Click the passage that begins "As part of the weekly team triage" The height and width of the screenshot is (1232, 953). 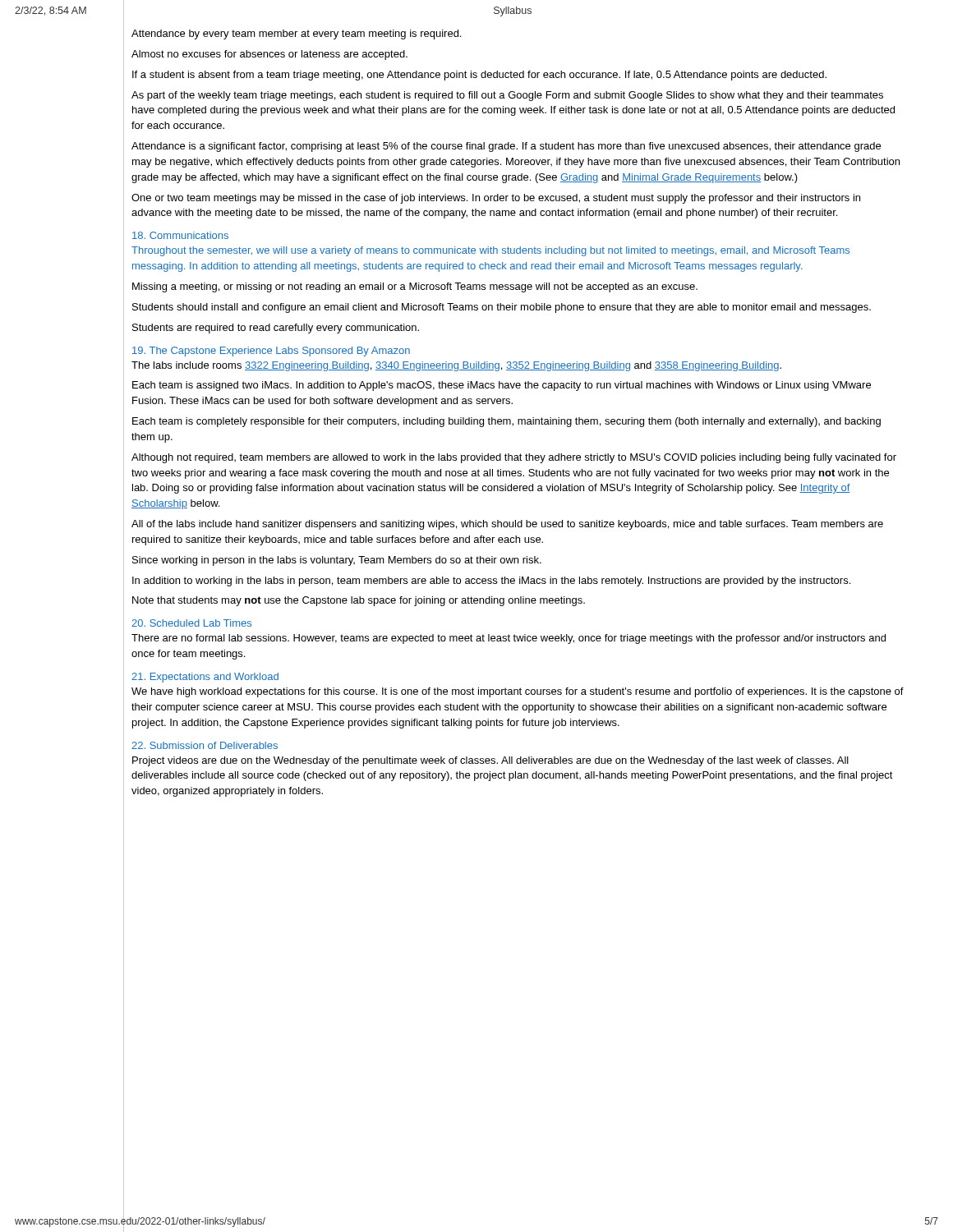point(513,110)
